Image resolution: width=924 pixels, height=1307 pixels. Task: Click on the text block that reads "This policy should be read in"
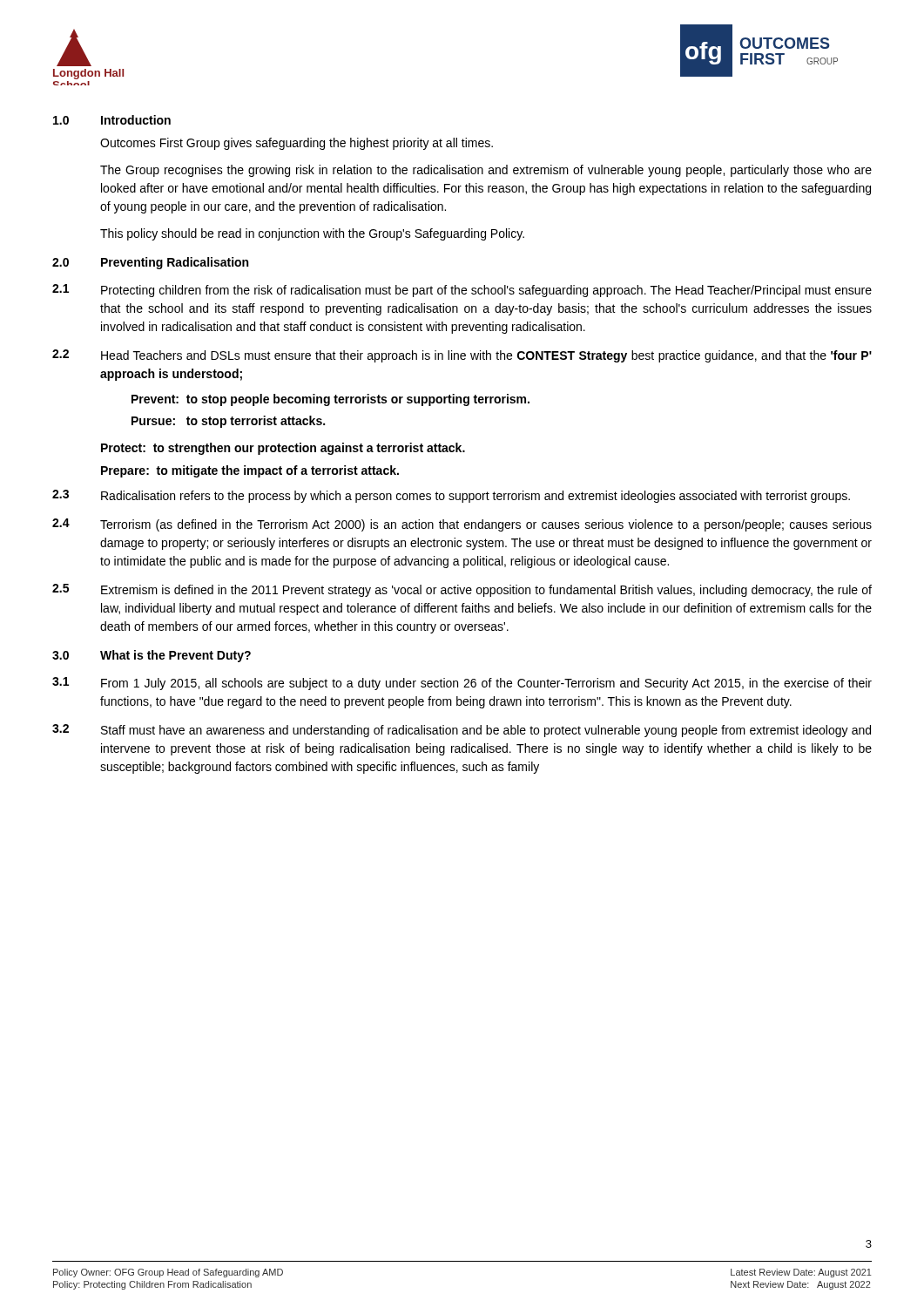click(313, 233)
